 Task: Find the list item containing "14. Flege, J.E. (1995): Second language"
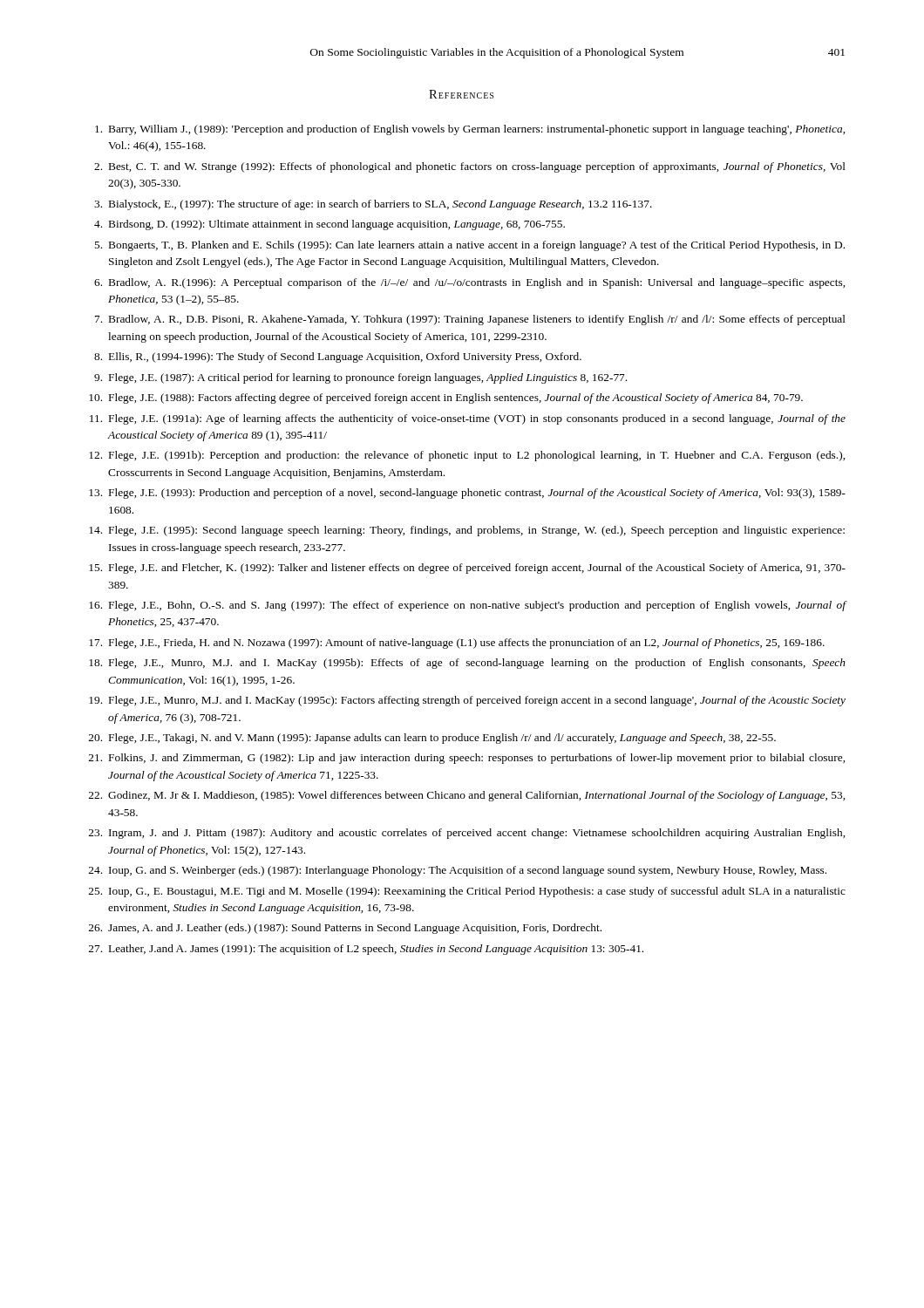tap(462, 539)
